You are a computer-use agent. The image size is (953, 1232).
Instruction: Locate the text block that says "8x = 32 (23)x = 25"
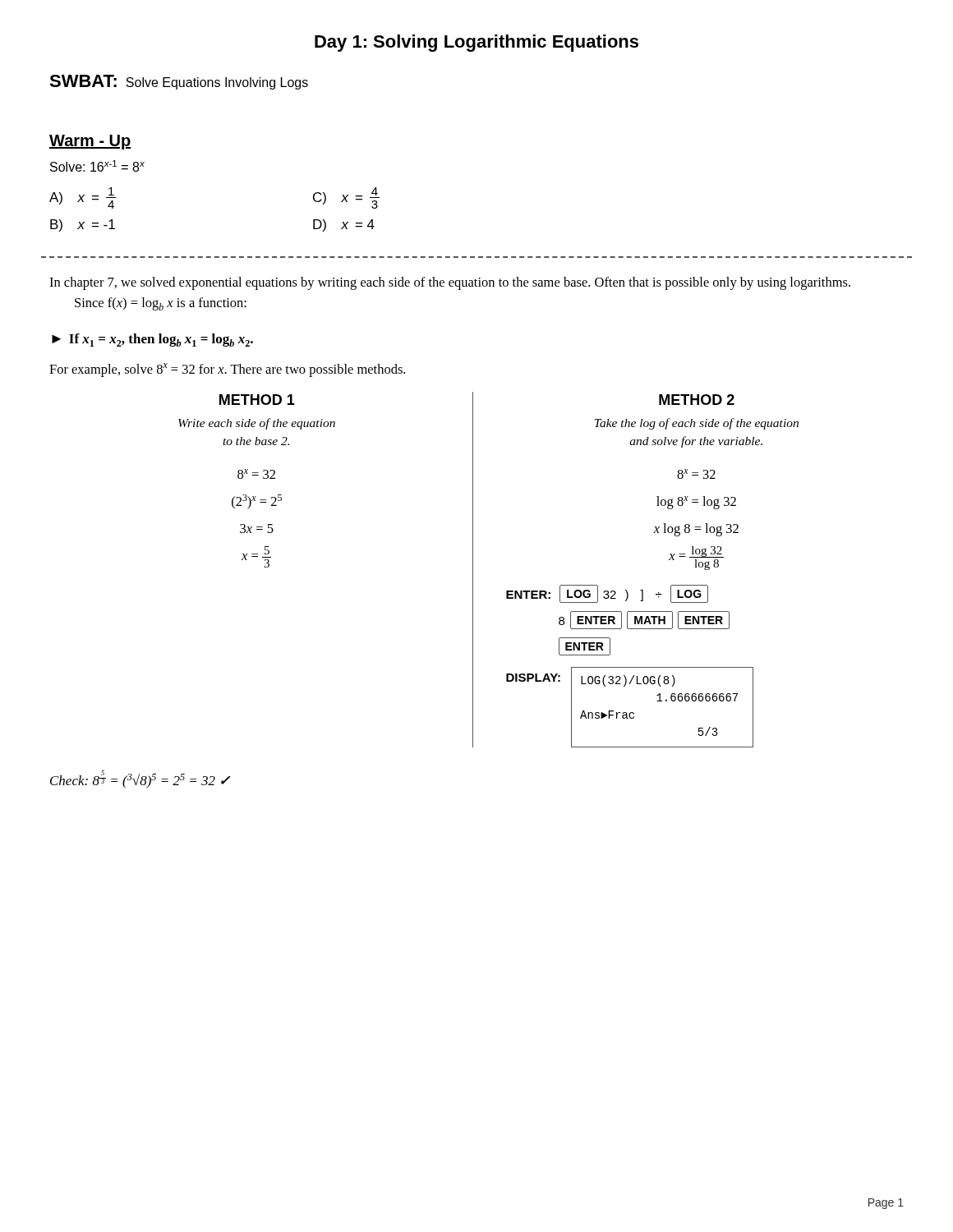[257, 518]
